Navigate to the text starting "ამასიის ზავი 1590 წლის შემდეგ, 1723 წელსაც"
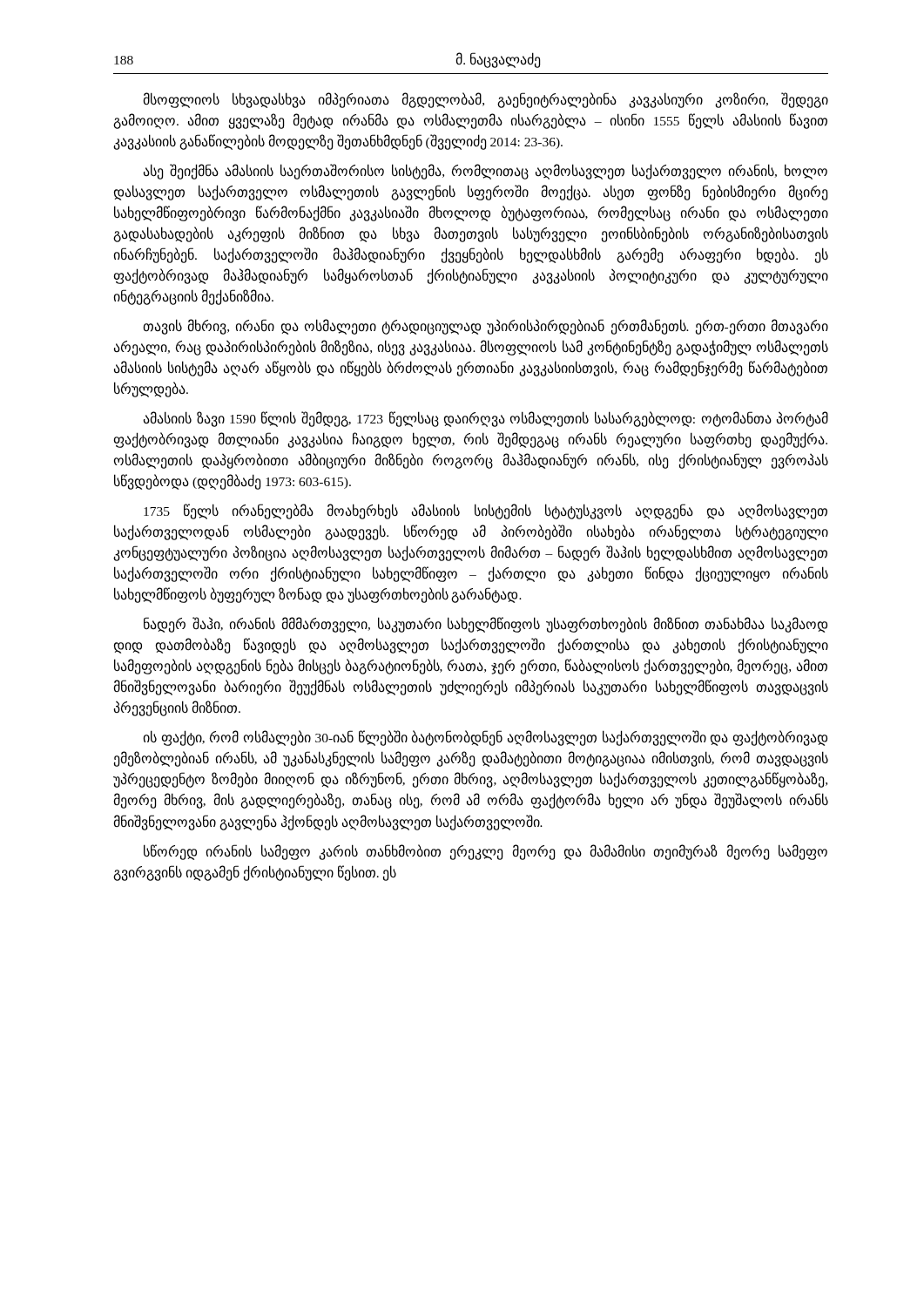The height and width of the screenshot is (1307, 924). pos(471,450)
